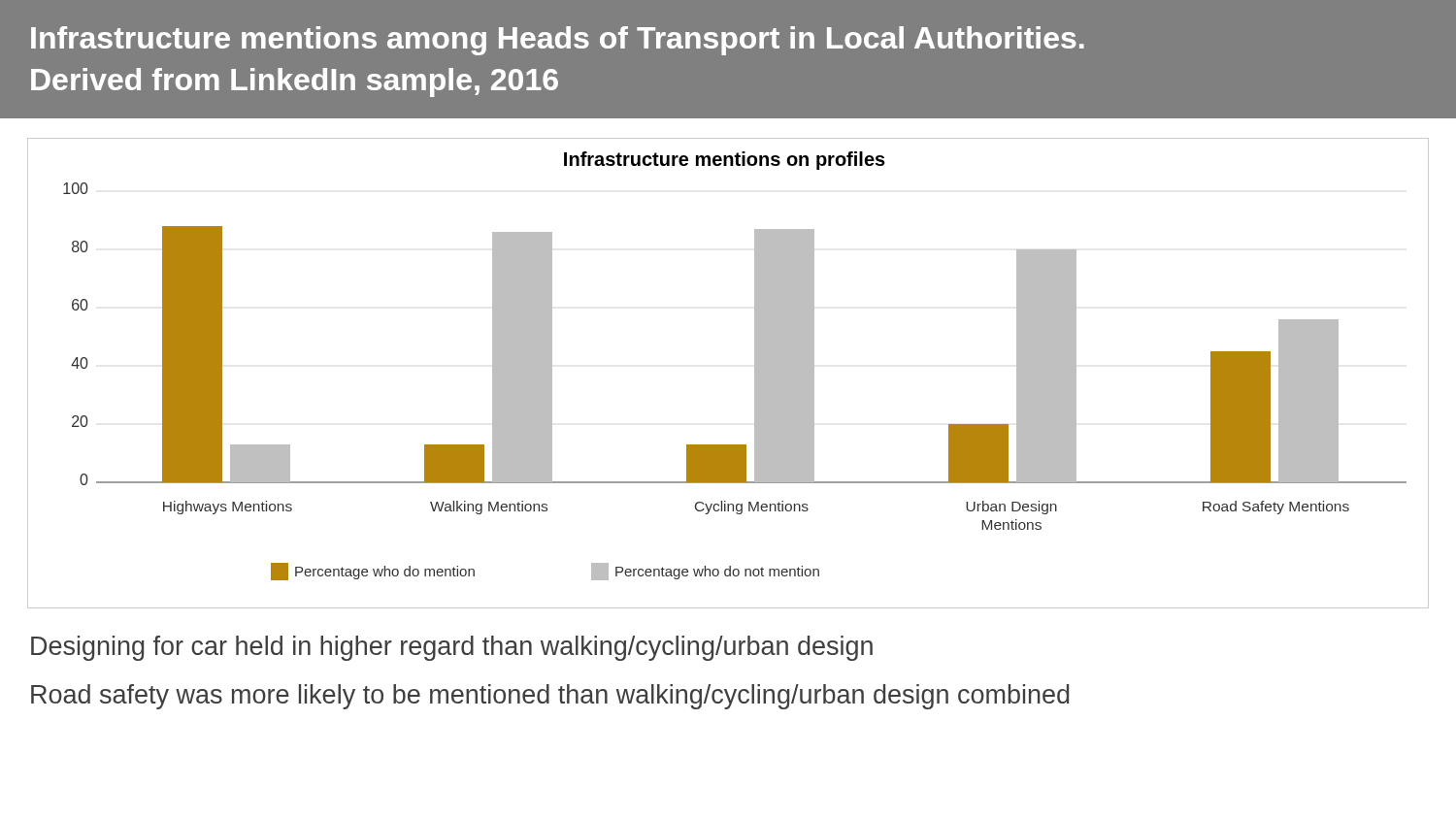Image resolution: width=1456 pixels, height=819 pixels.
Task: Select the grouped bar chart
Action: coord(728,373)
